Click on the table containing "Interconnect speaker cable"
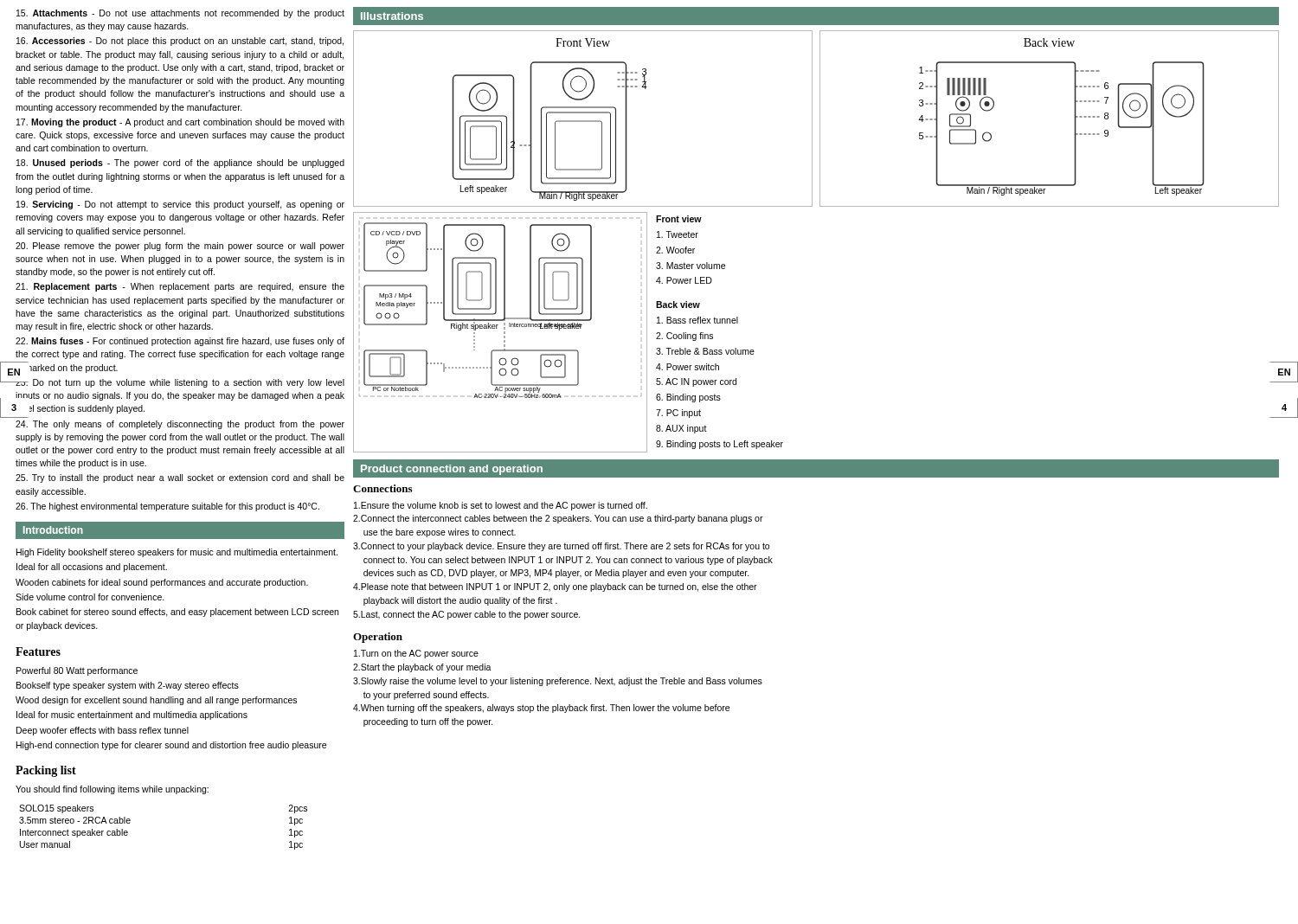 (180, 826)
